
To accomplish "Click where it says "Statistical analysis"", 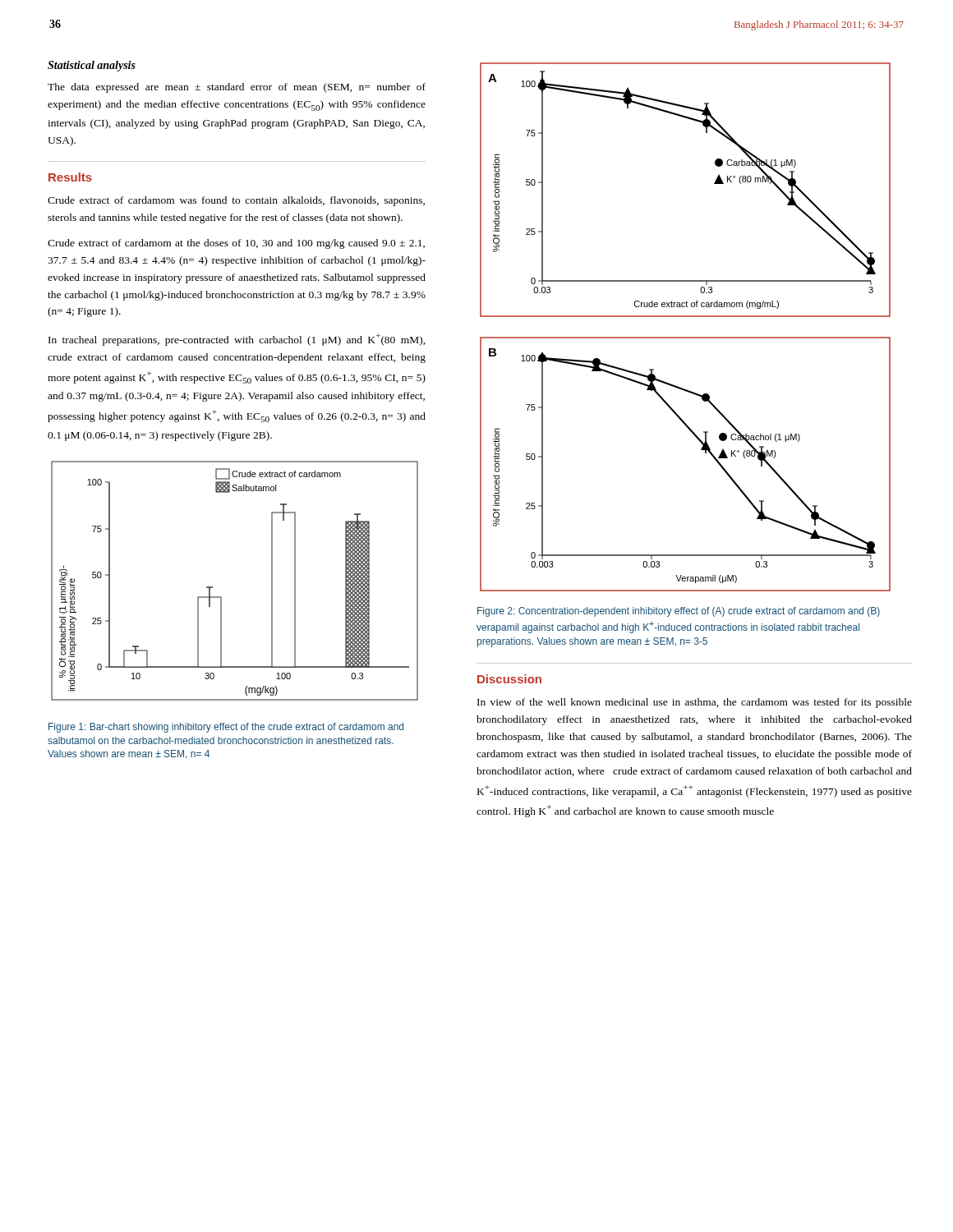I will [x=92, y=65].
